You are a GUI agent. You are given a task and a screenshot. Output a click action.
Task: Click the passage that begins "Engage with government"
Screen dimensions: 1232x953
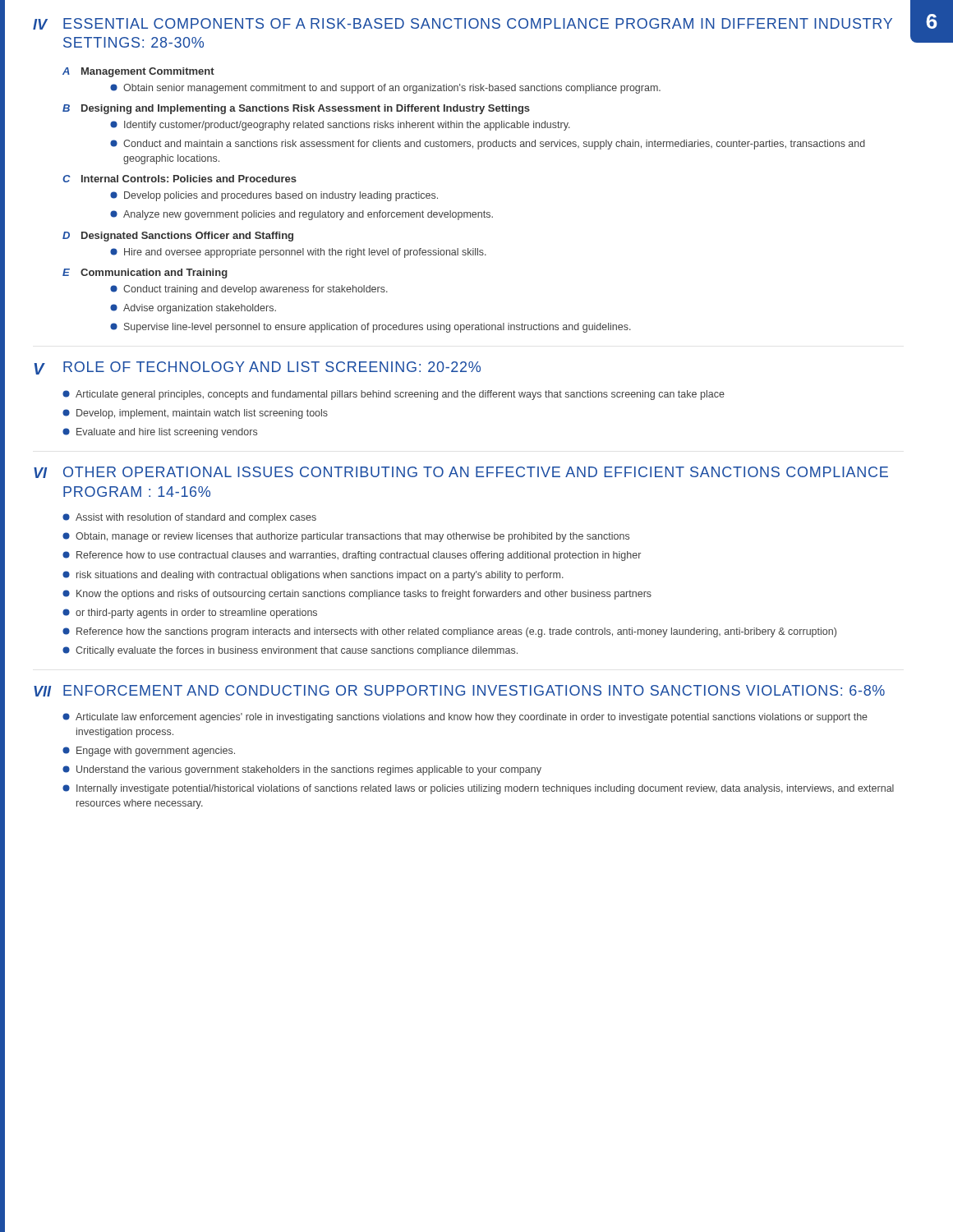[149, 751]
